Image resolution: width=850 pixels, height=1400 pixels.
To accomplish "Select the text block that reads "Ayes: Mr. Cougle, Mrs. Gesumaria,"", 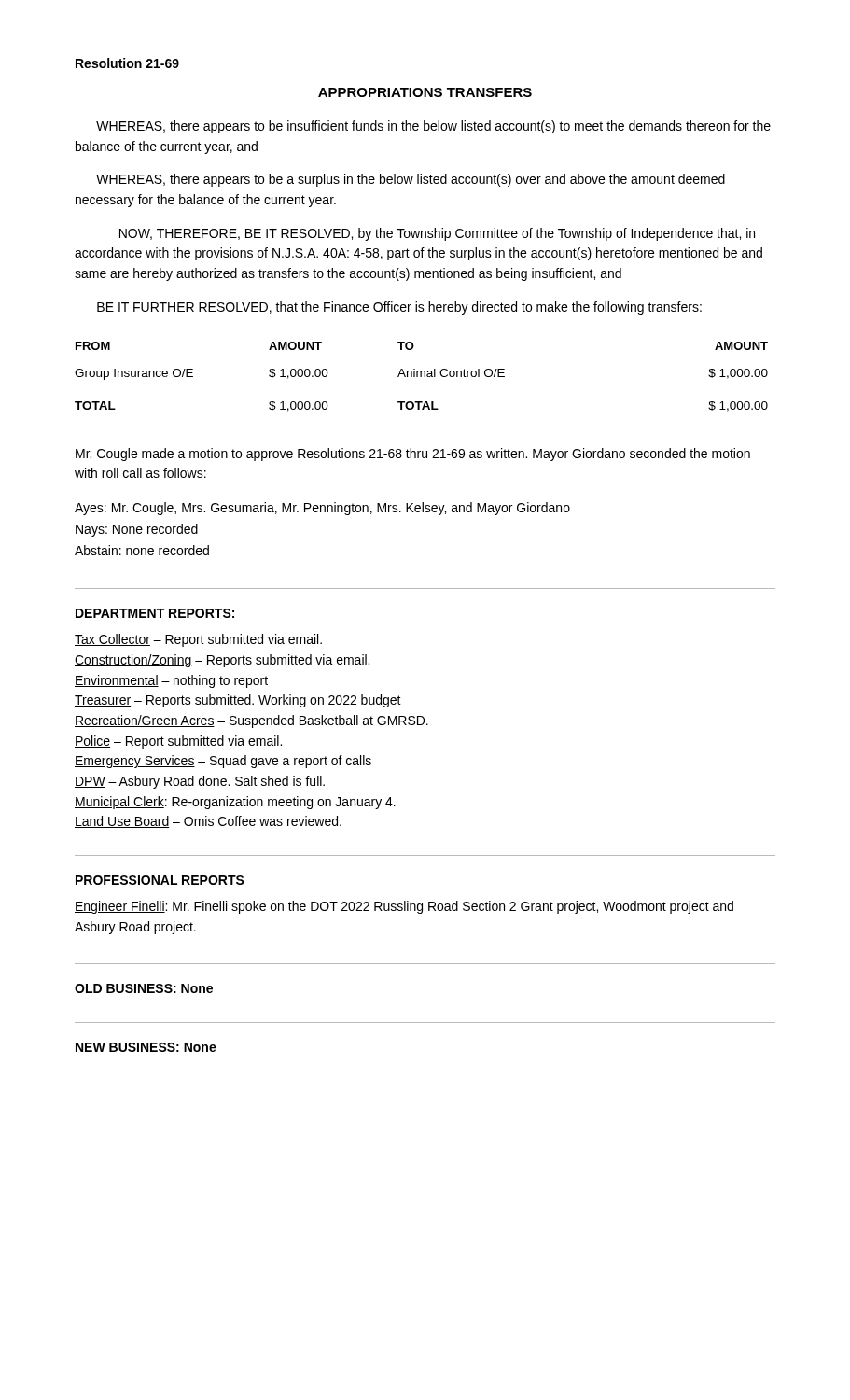I will pos(322,509).
